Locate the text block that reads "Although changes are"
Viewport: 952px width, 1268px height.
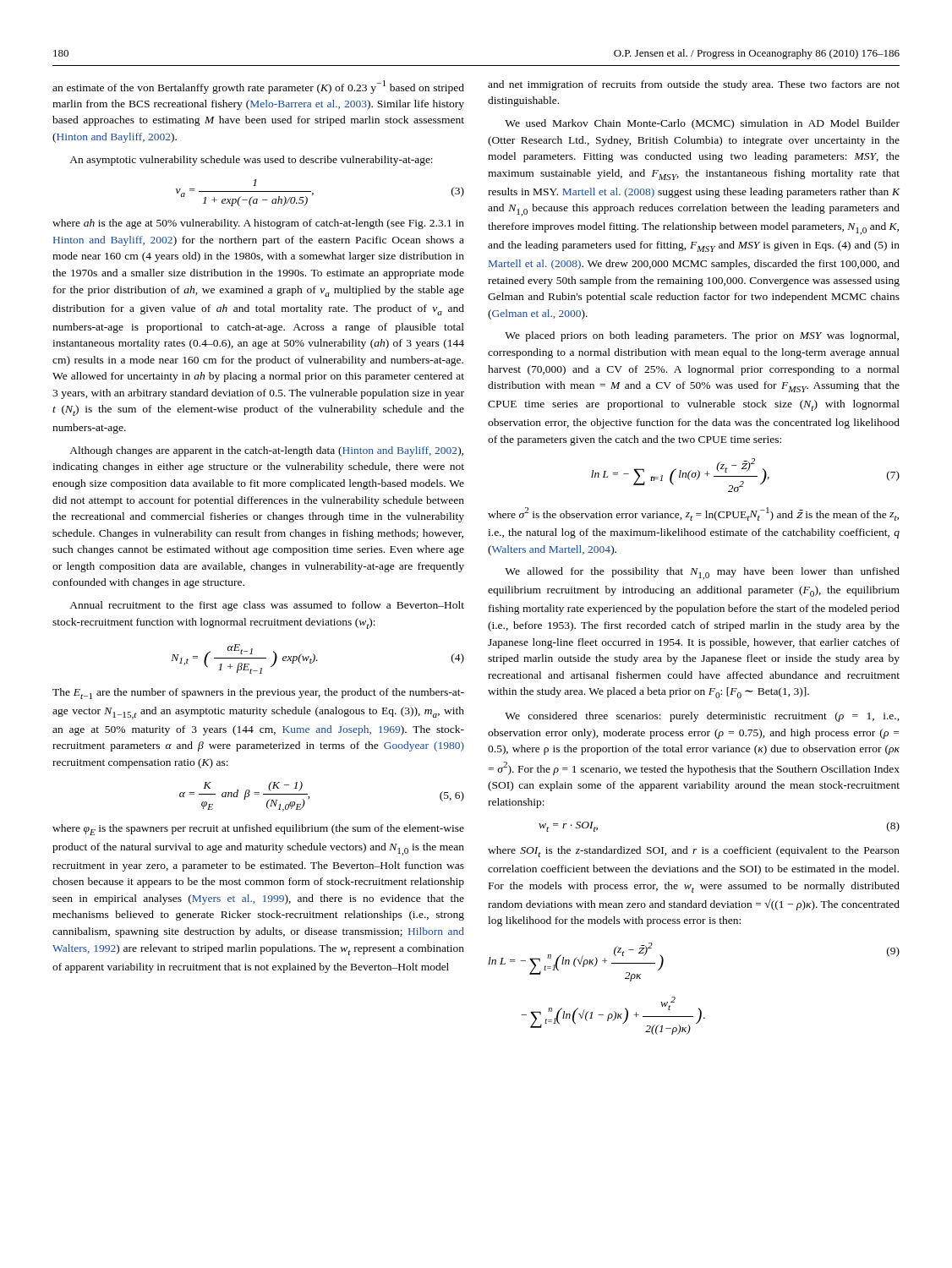(258, 516)
